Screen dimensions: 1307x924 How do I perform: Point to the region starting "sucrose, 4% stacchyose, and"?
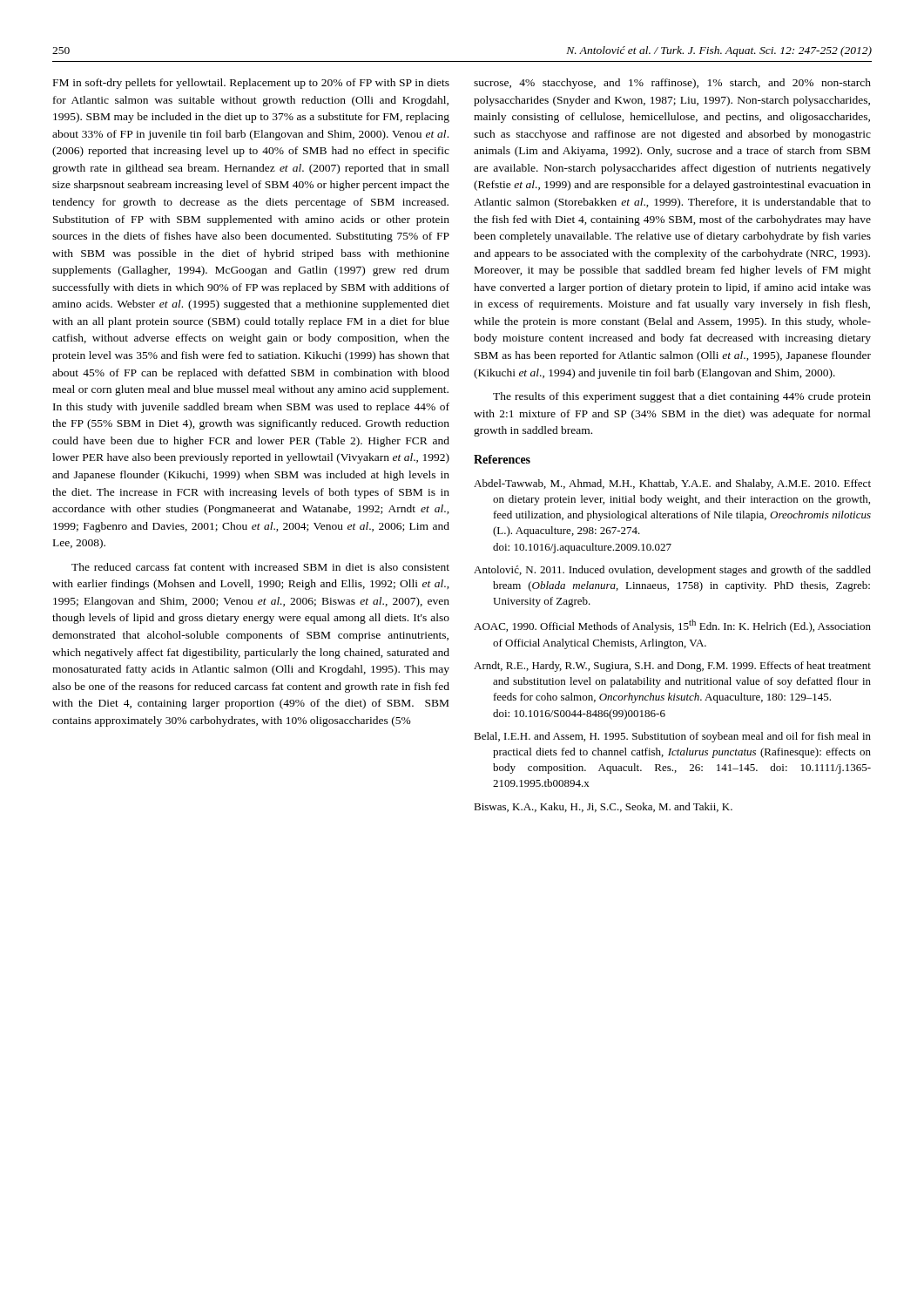[x=672, y=257]
